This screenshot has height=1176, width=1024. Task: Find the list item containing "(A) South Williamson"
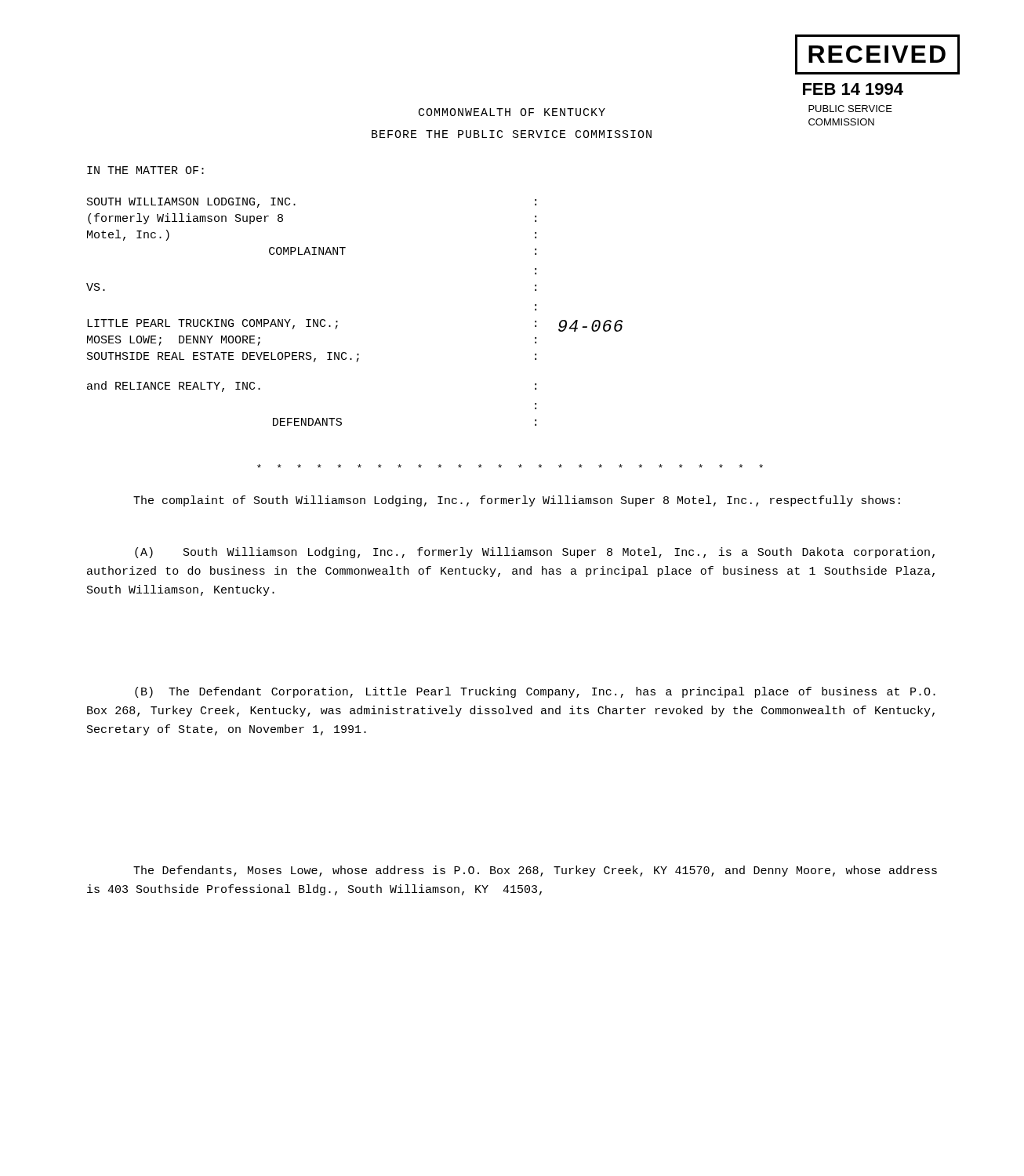pos(512,572)
